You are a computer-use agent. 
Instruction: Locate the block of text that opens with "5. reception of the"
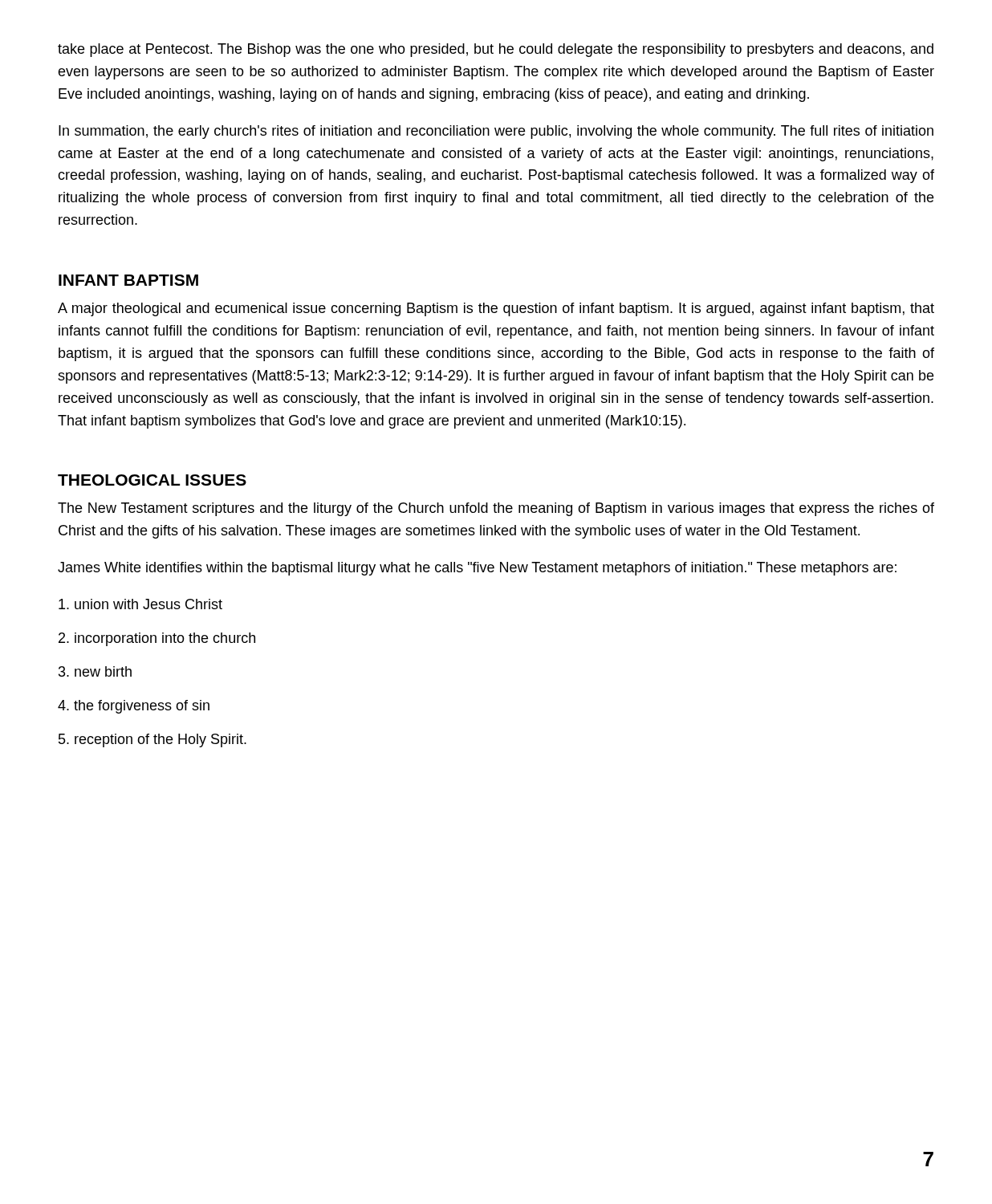[x=153, y=739]
